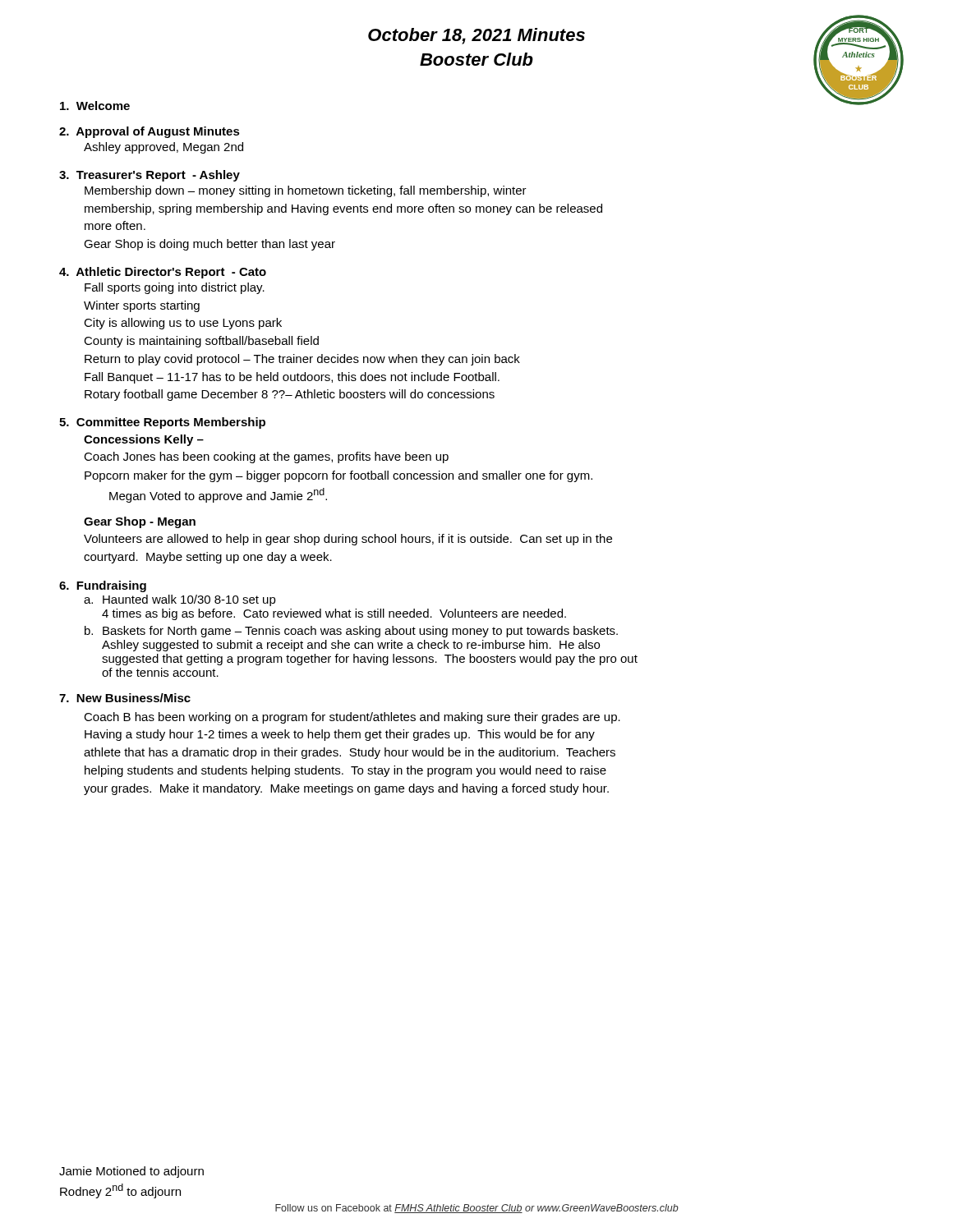Navigate to the text starting "October 18, 2021 MinutesBooster Club"

coord(476,47)
